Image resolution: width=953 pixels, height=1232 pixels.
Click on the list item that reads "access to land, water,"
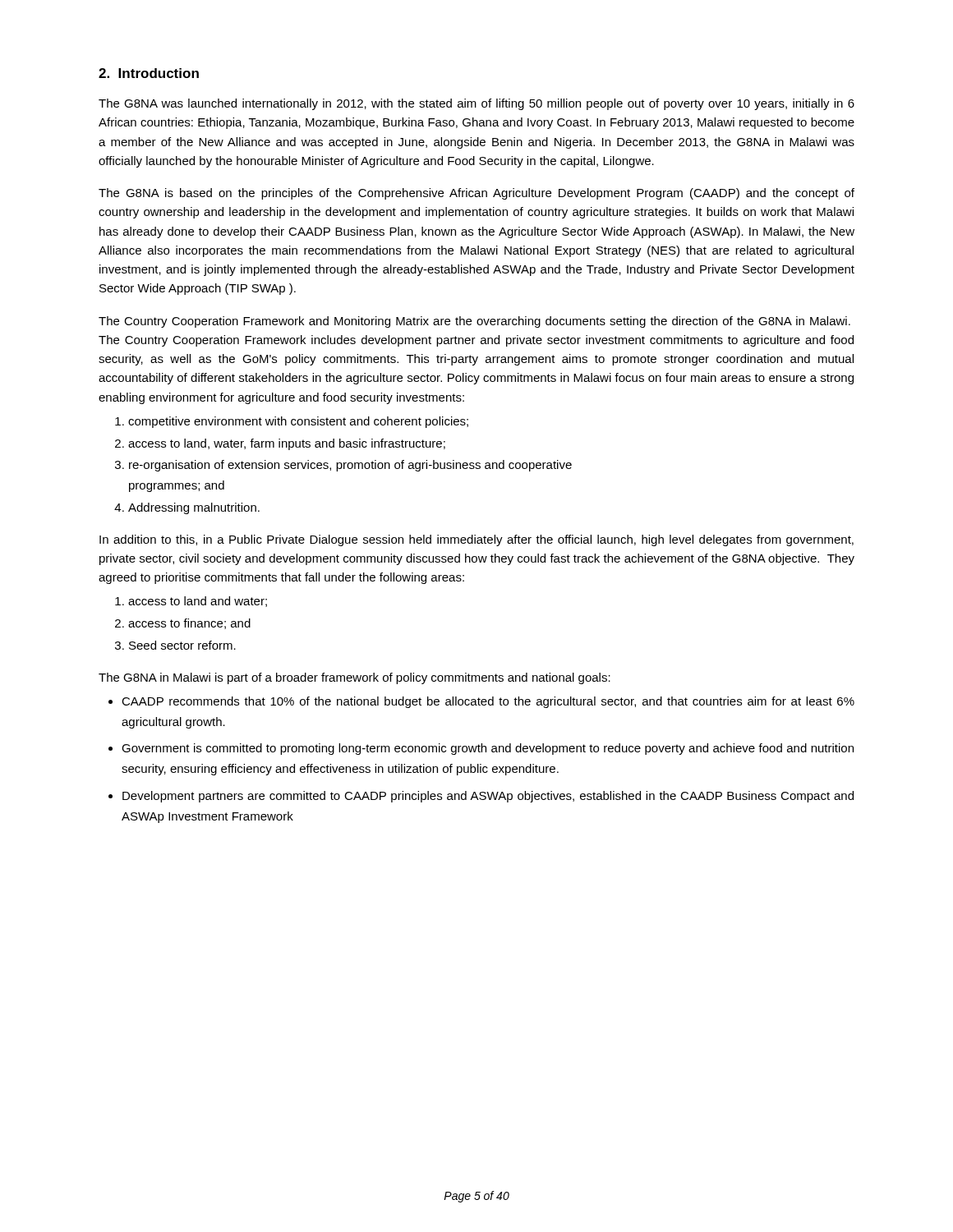coord(287,443)
